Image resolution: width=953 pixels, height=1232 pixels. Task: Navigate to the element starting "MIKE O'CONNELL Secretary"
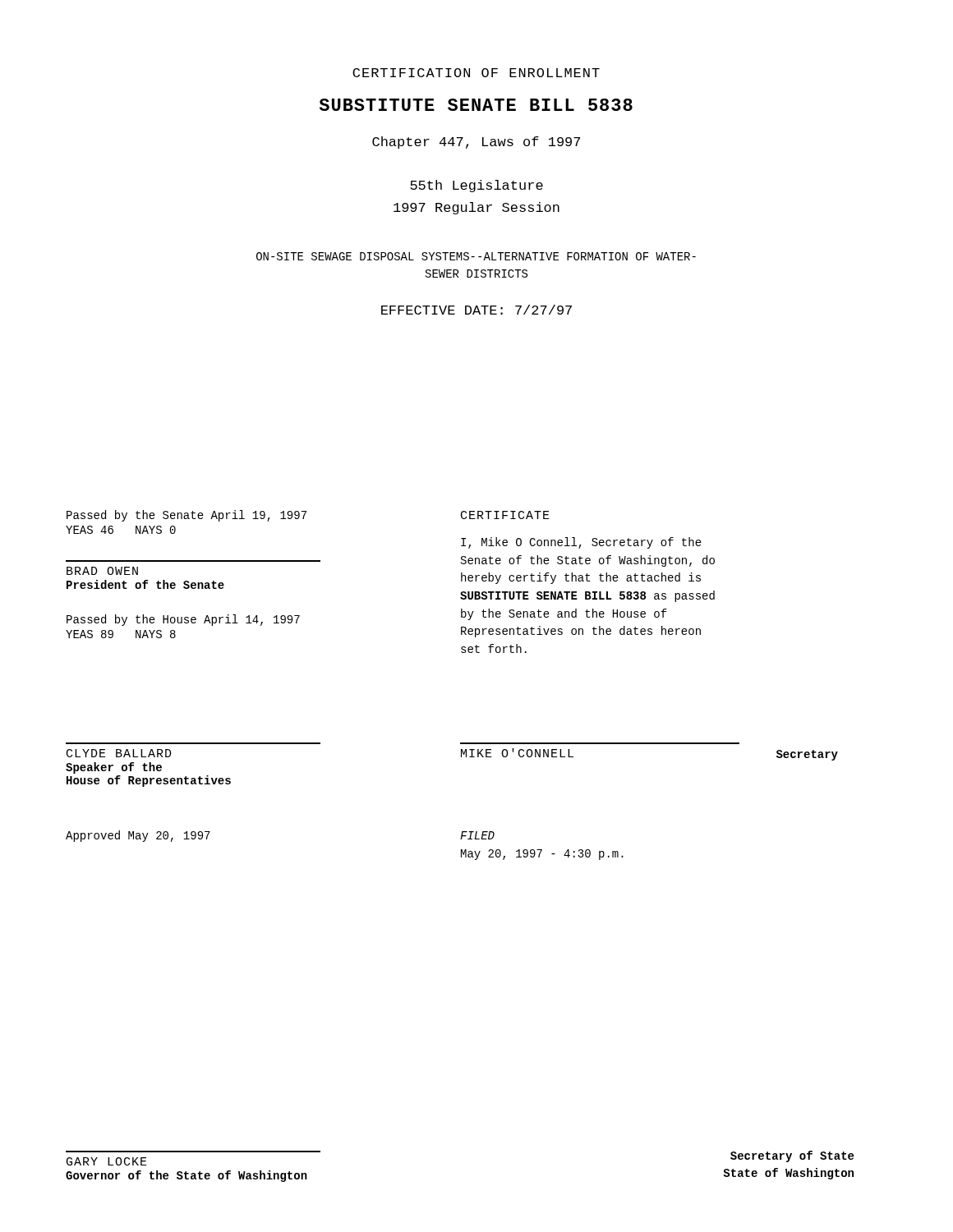(649, 752)
